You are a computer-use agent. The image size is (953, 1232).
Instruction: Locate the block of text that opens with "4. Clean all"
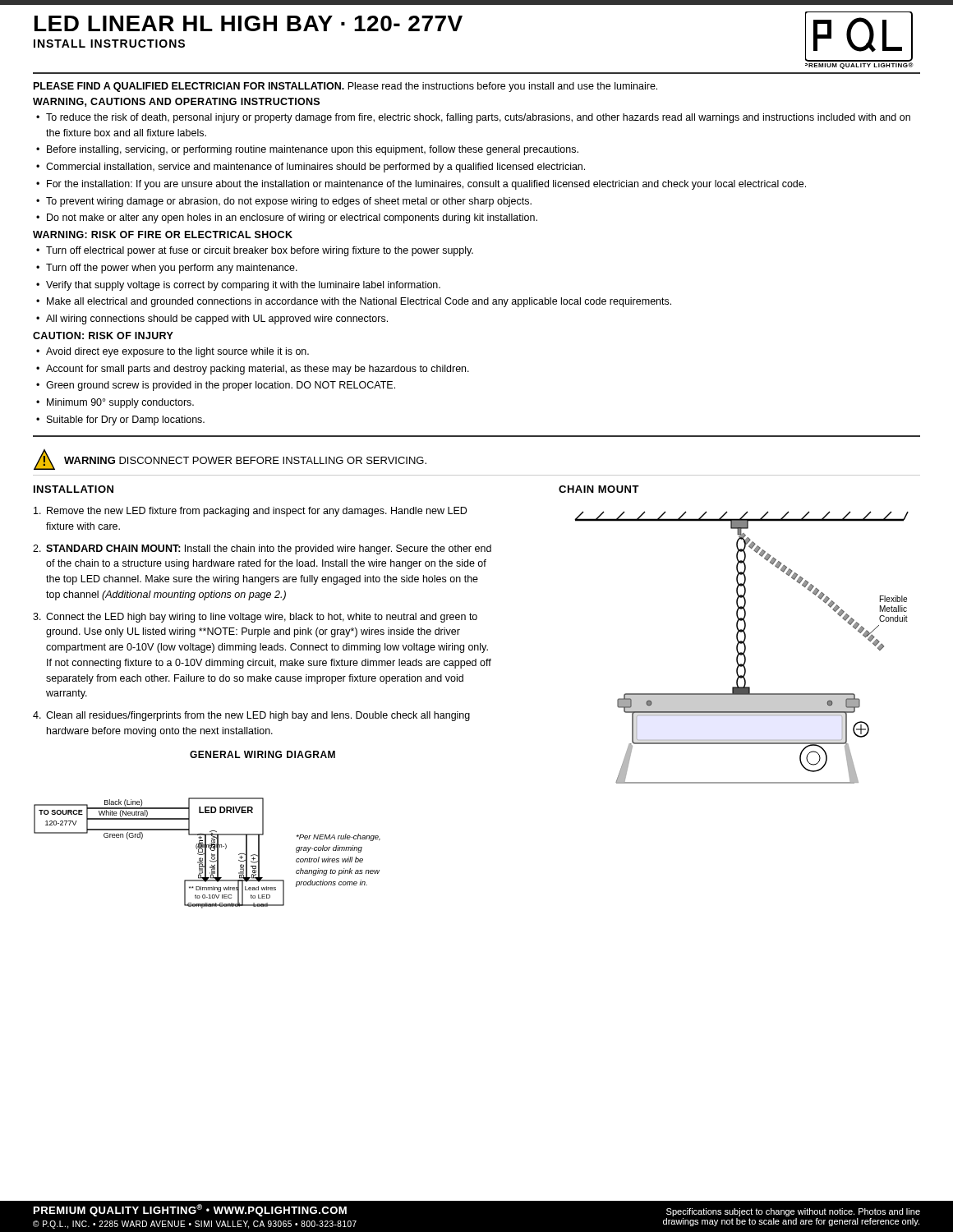[x=251, y=722]
